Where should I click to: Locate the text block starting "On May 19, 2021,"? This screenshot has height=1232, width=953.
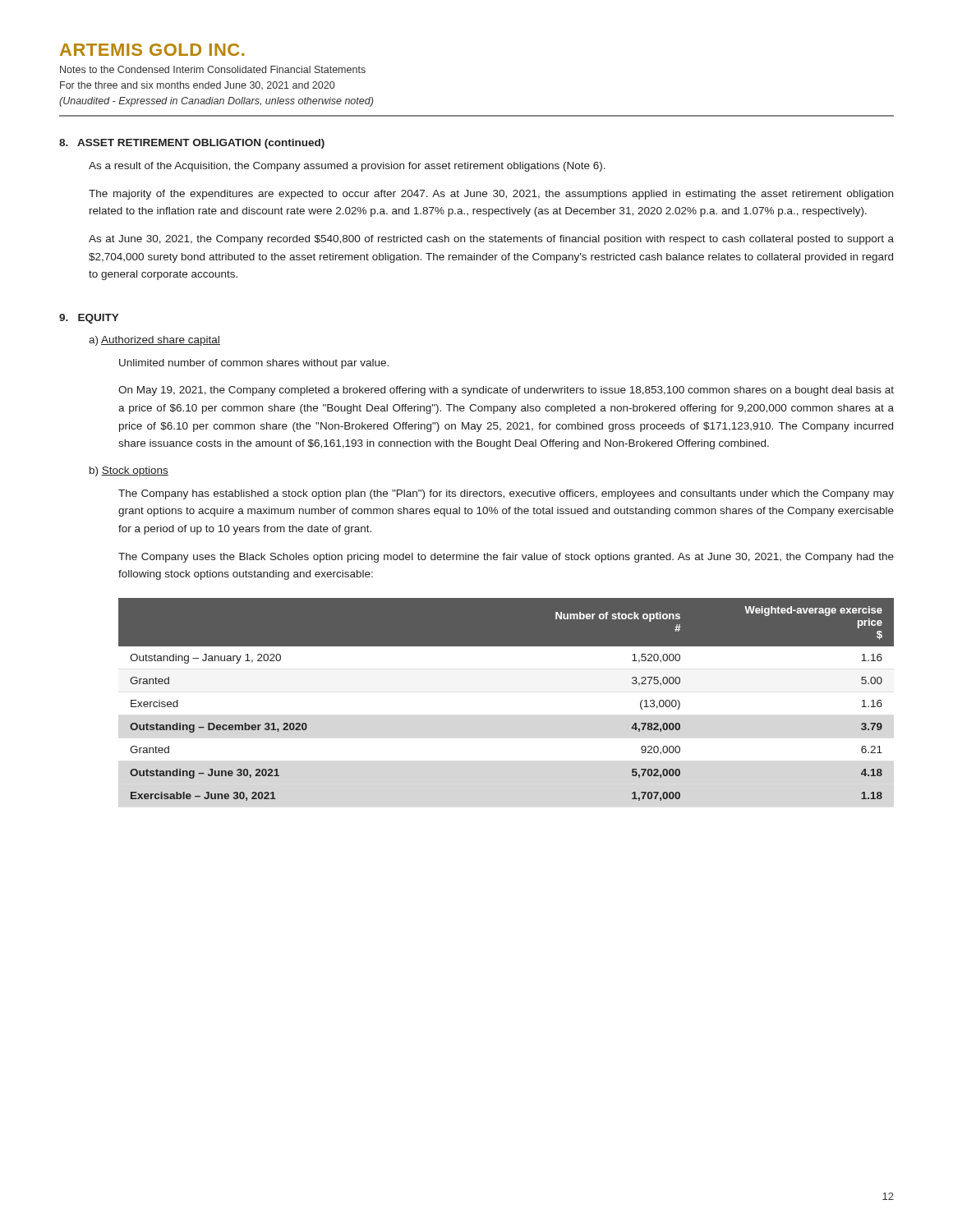coord(506,417)
